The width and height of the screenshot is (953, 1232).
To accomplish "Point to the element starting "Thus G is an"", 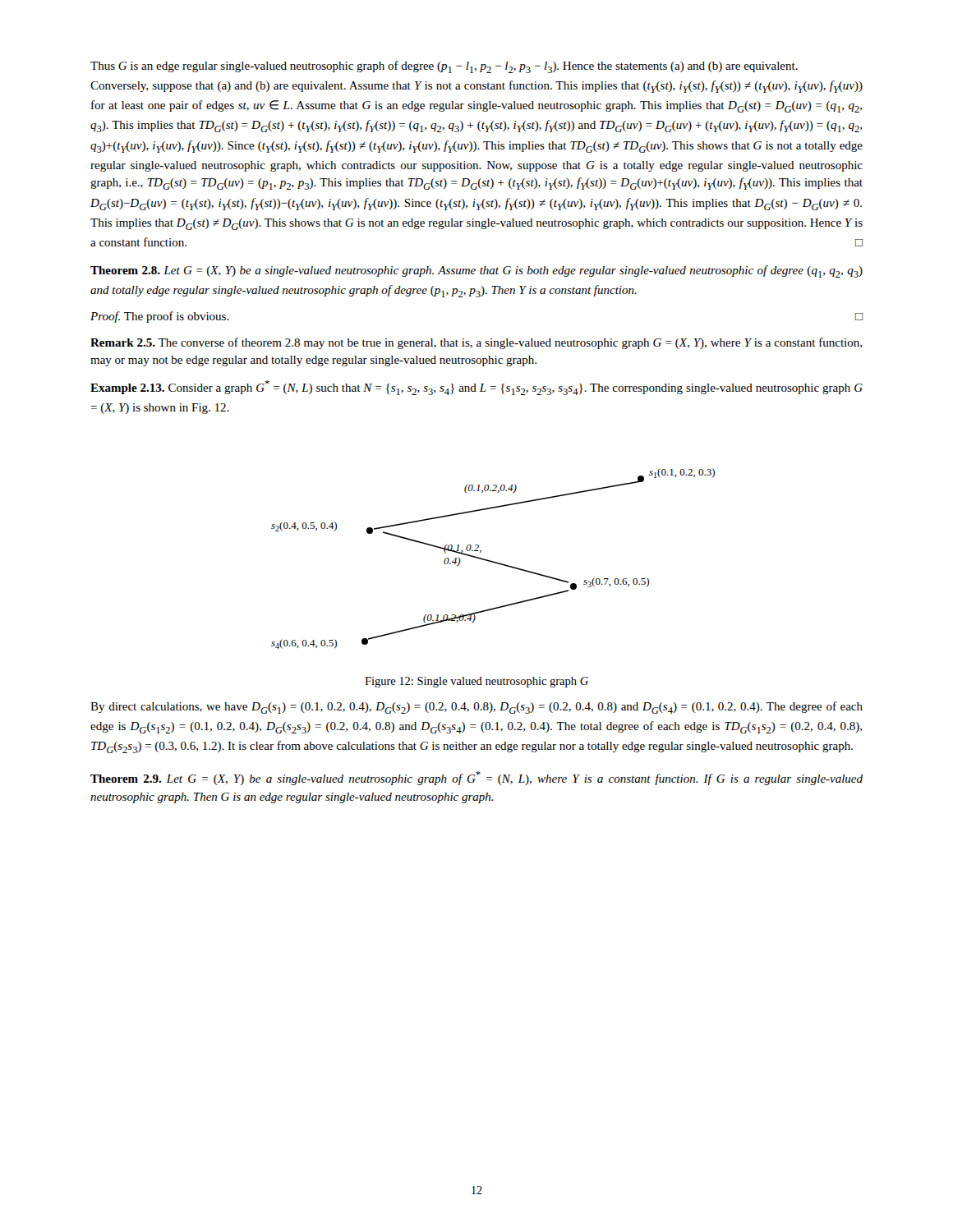I will pos(476,155).
